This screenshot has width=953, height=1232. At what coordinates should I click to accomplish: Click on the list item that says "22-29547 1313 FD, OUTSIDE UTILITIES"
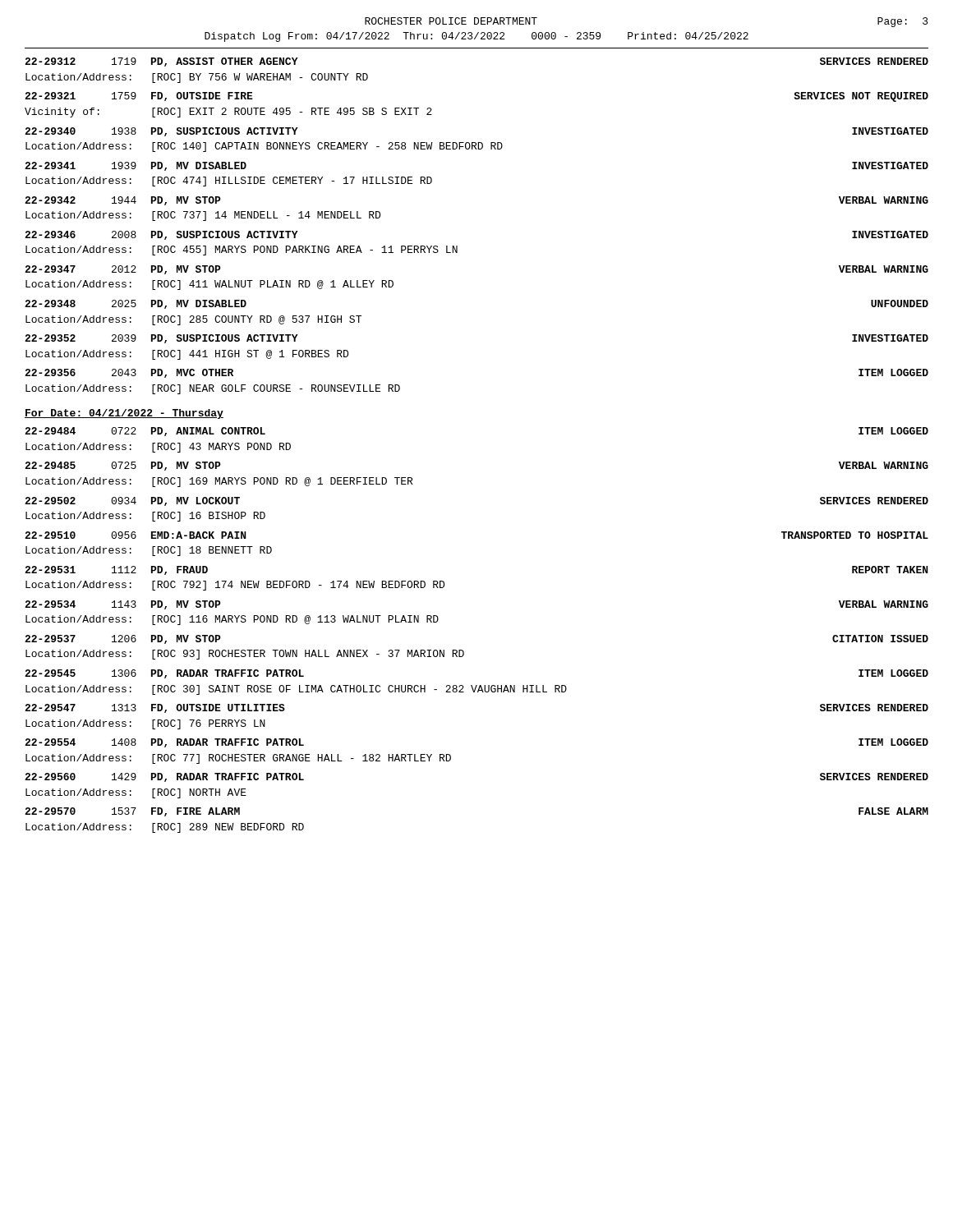pos(47,708)
